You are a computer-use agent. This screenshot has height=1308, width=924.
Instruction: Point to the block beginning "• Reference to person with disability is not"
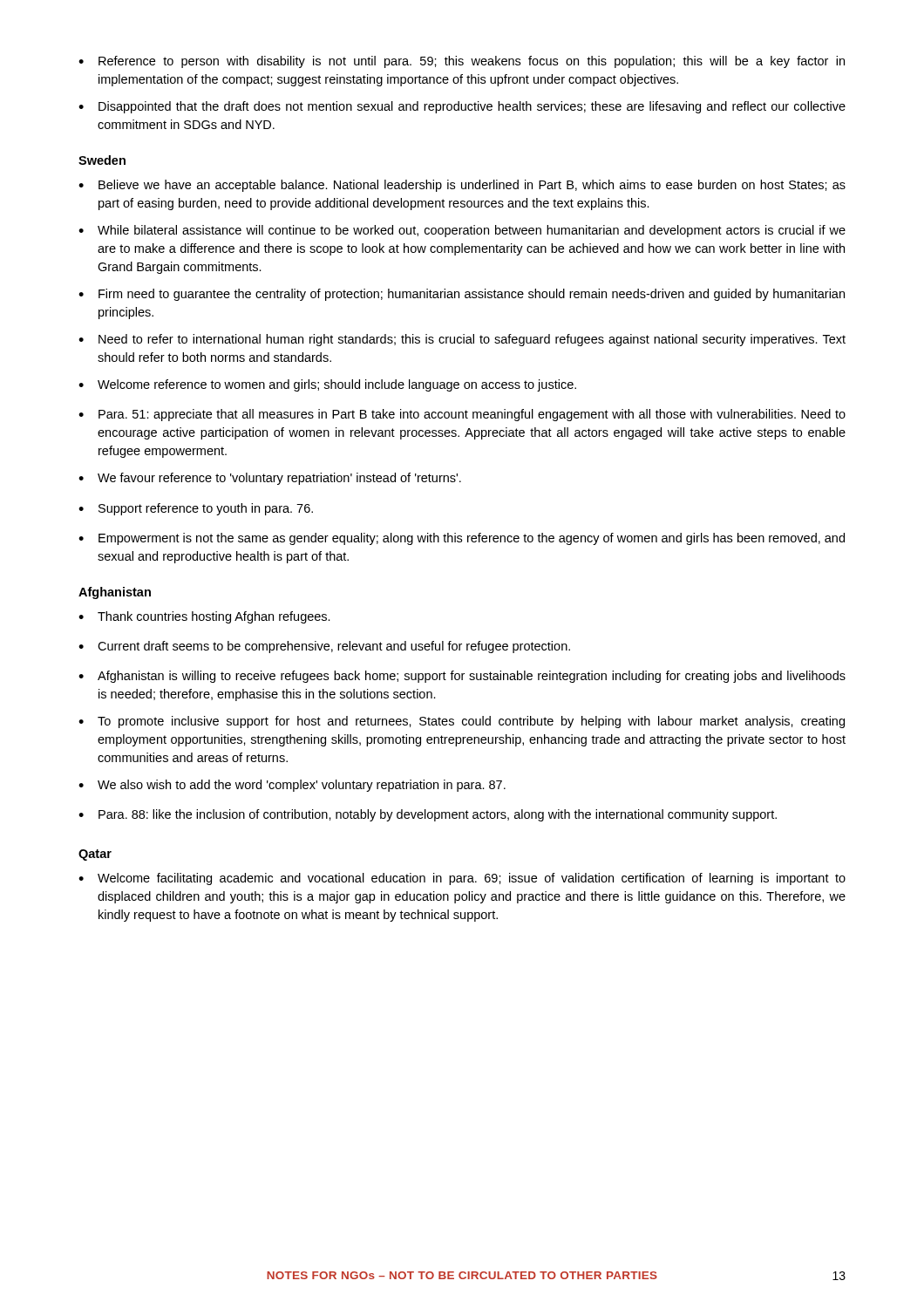click(462, 71)
